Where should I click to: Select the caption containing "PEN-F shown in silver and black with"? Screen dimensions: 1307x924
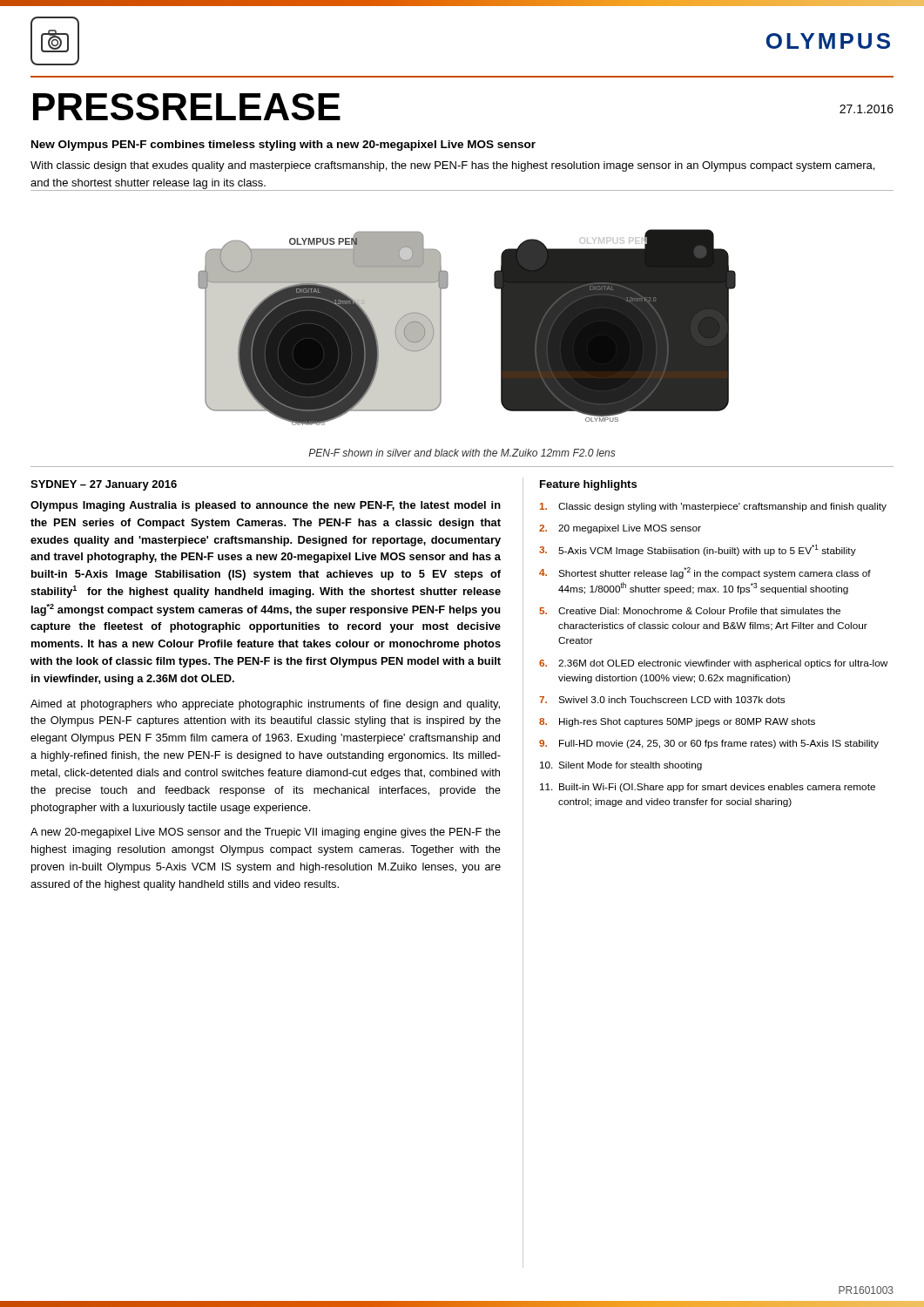(462, 453)
